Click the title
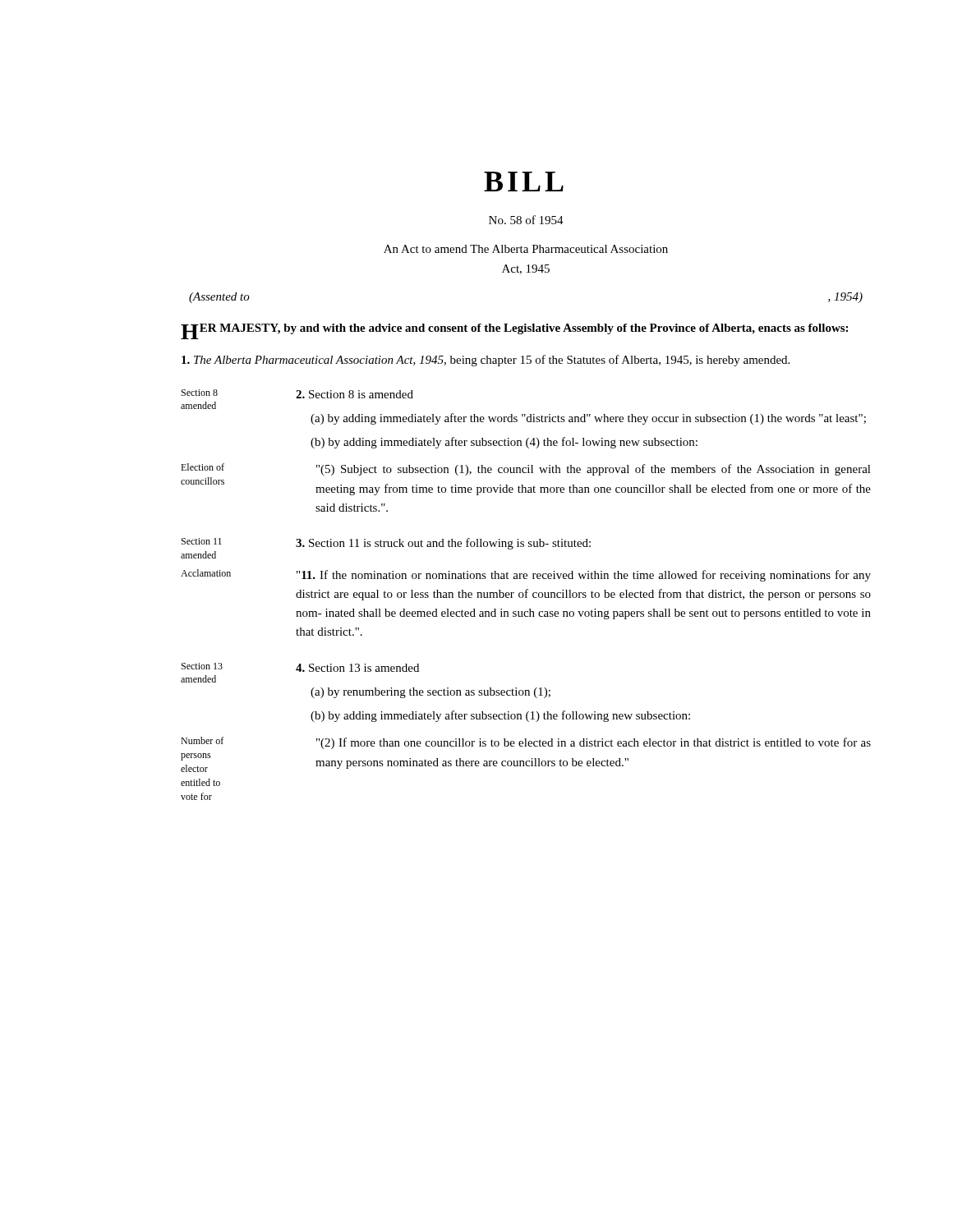The height and width of the screenshot is (1232, 953). point(526,182)
